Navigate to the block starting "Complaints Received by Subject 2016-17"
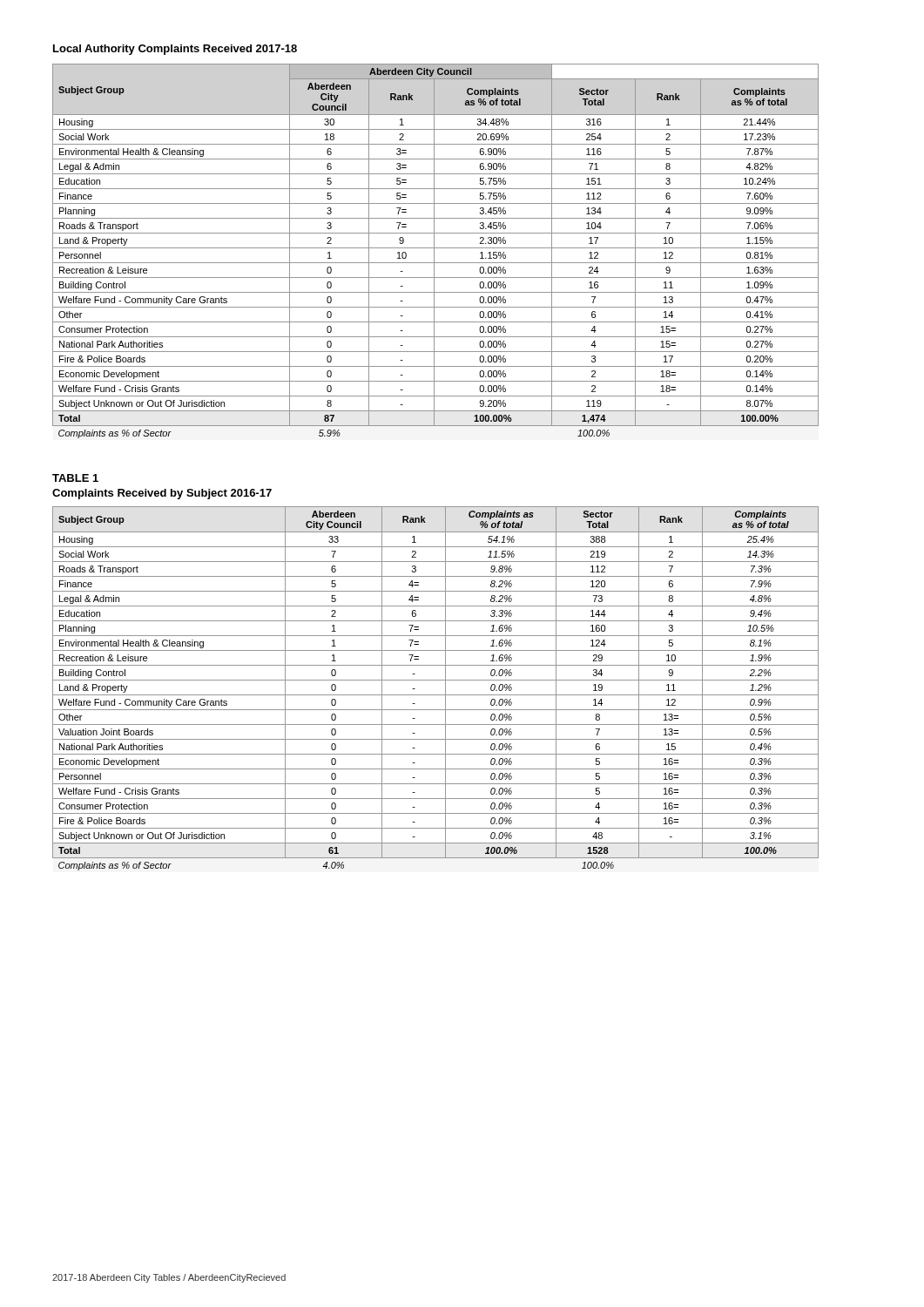Screen dimensions: 1307x924 pyautogui.click(x=162, y=493)
